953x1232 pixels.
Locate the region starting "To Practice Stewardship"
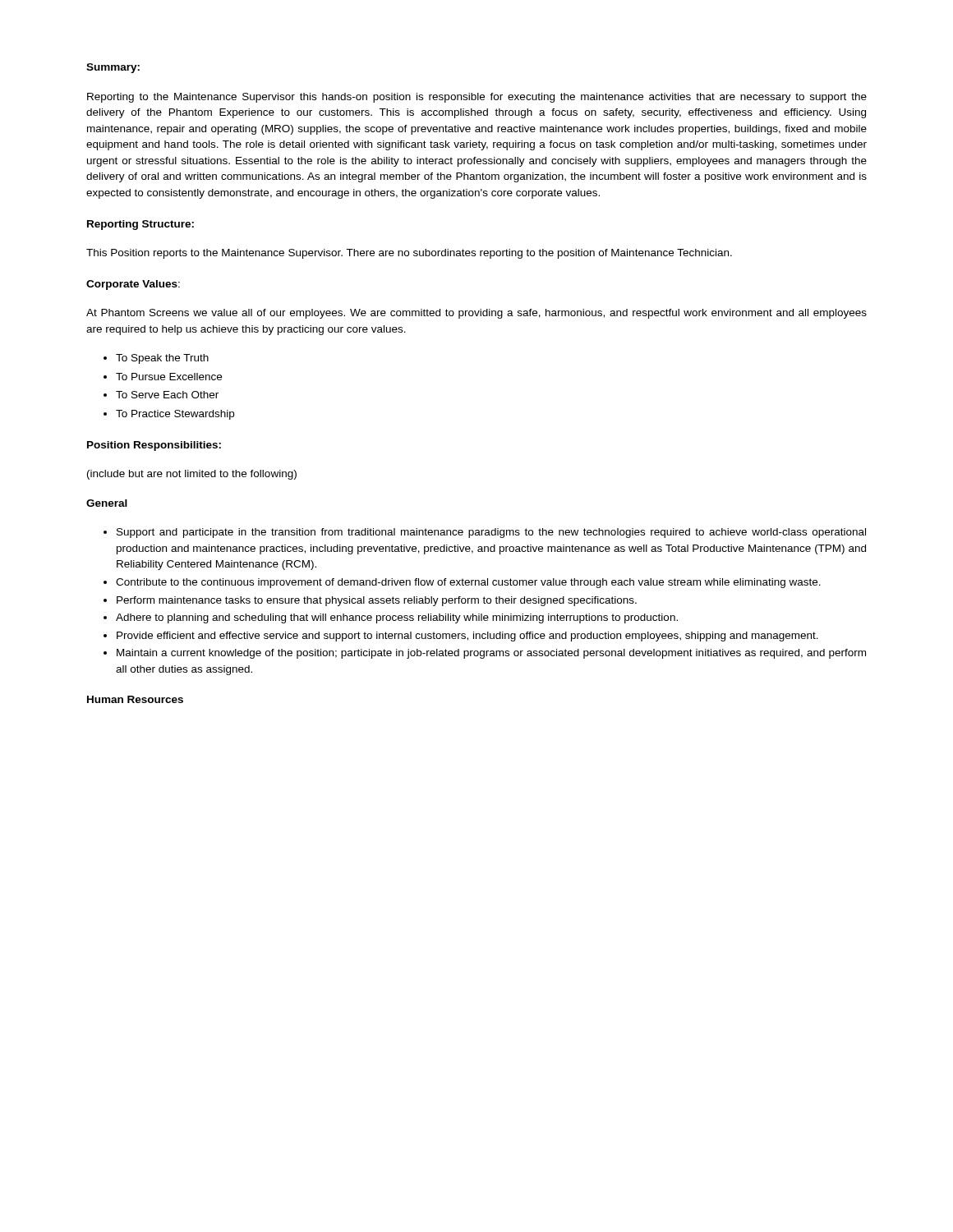[x=175, y=414]
